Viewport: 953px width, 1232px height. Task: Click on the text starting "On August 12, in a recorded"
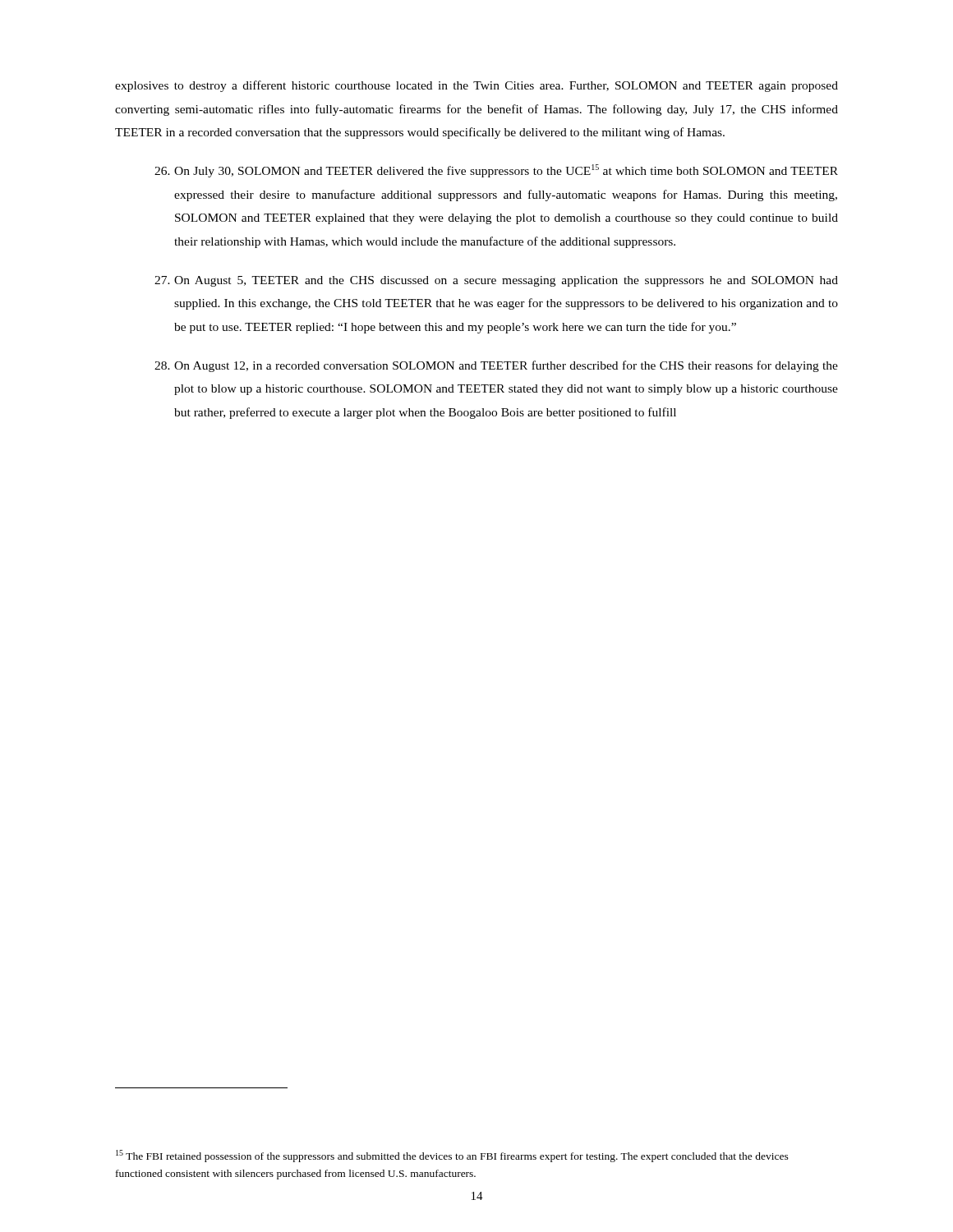point(476,389)
